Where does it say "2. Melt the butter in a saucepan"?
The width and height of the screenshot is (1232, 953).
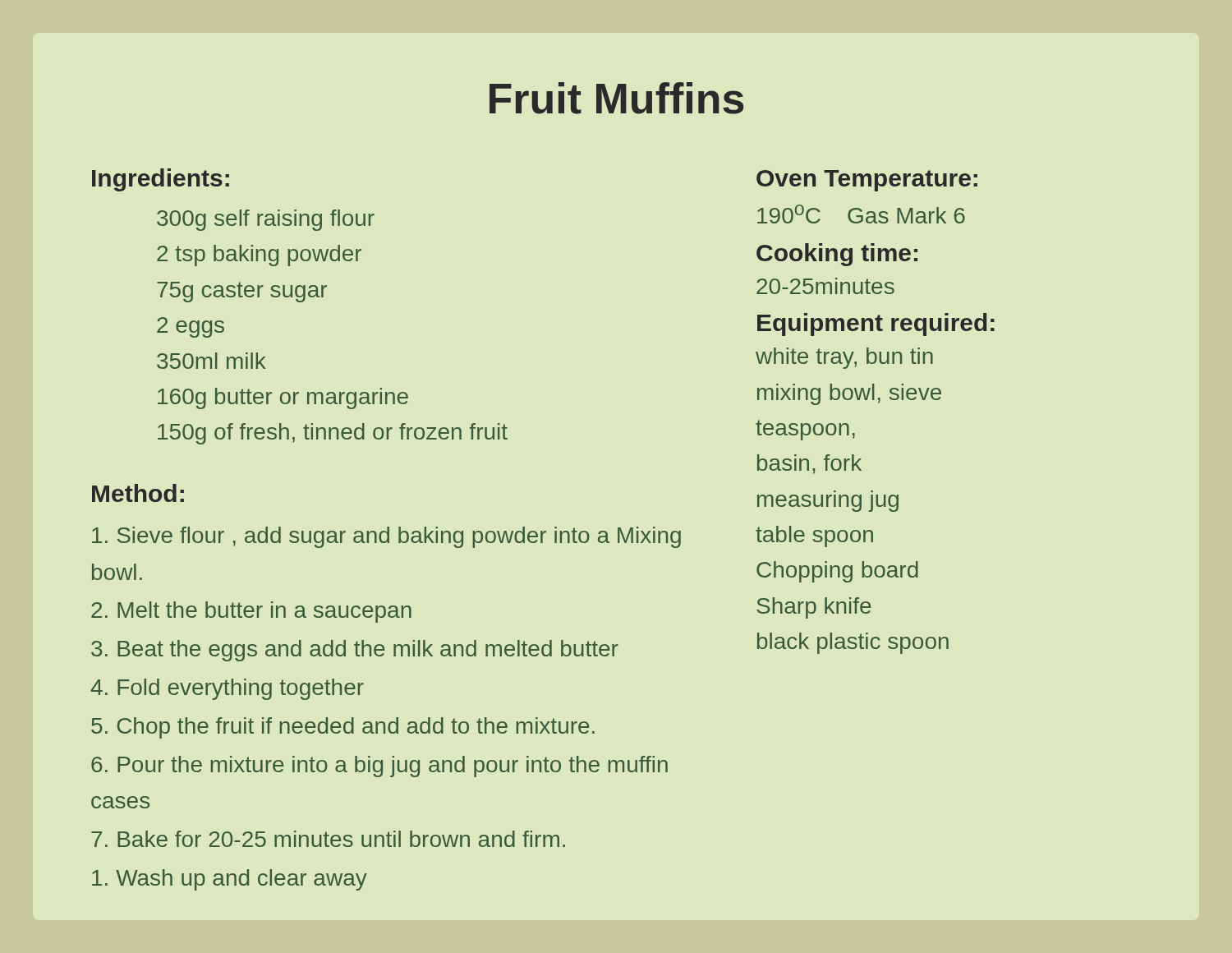pos(251,610)
